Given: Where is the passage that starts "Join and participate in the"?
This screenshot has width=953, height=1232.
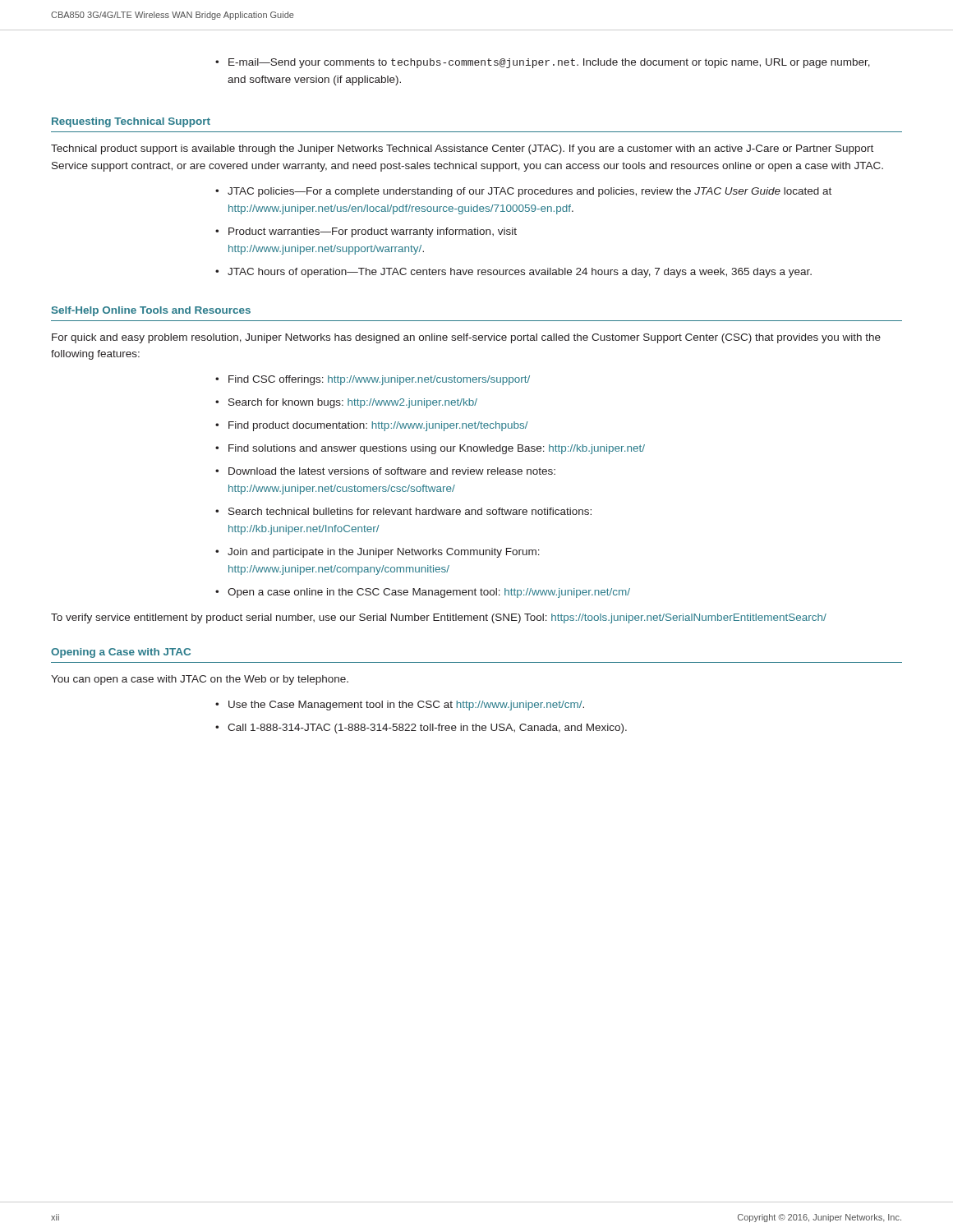Looking at the screenshot, I should 384,560.
